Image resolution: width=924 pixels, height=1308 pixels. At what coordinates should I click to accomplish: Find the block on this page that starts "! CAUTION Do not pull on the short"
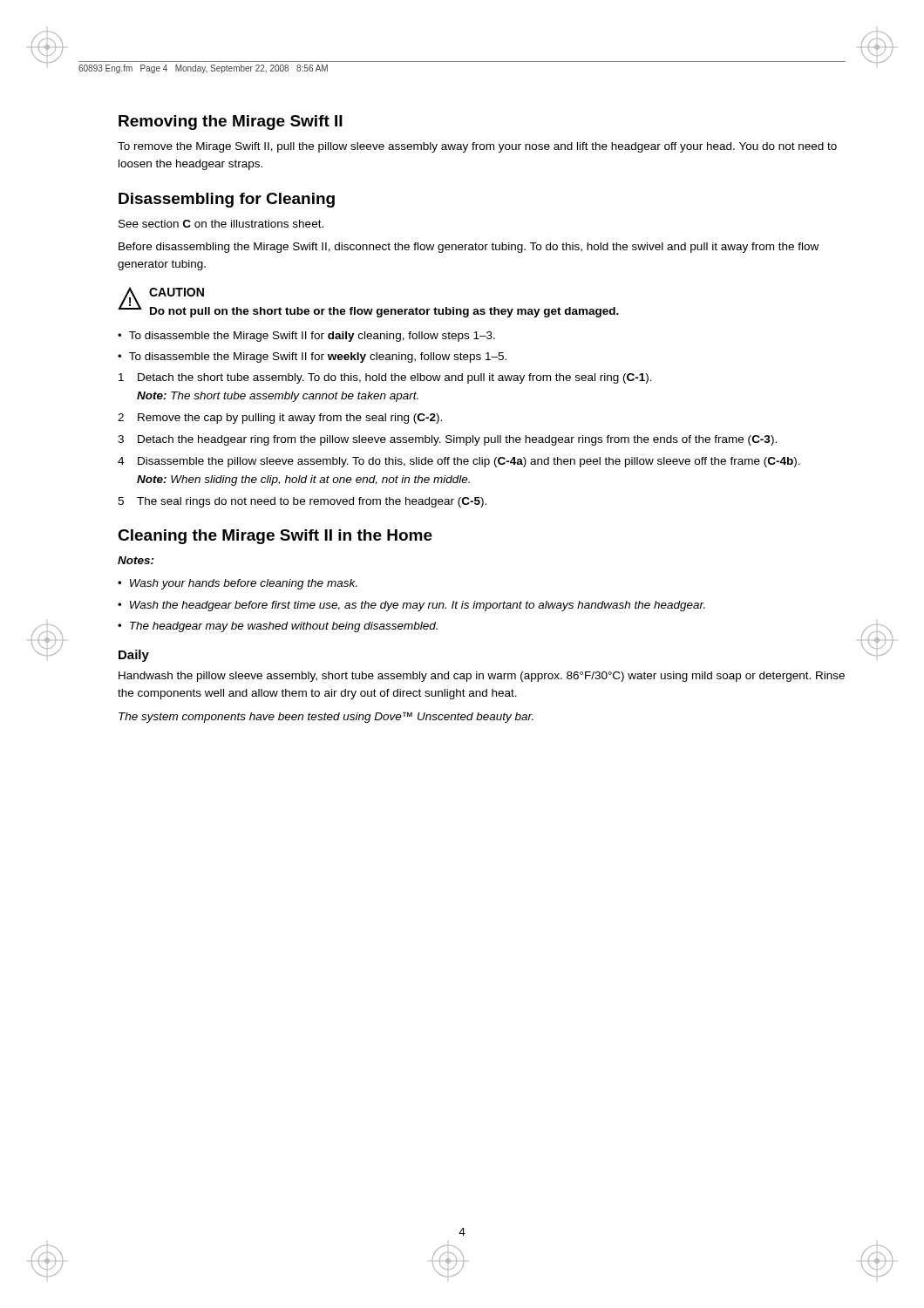point(368,303)
